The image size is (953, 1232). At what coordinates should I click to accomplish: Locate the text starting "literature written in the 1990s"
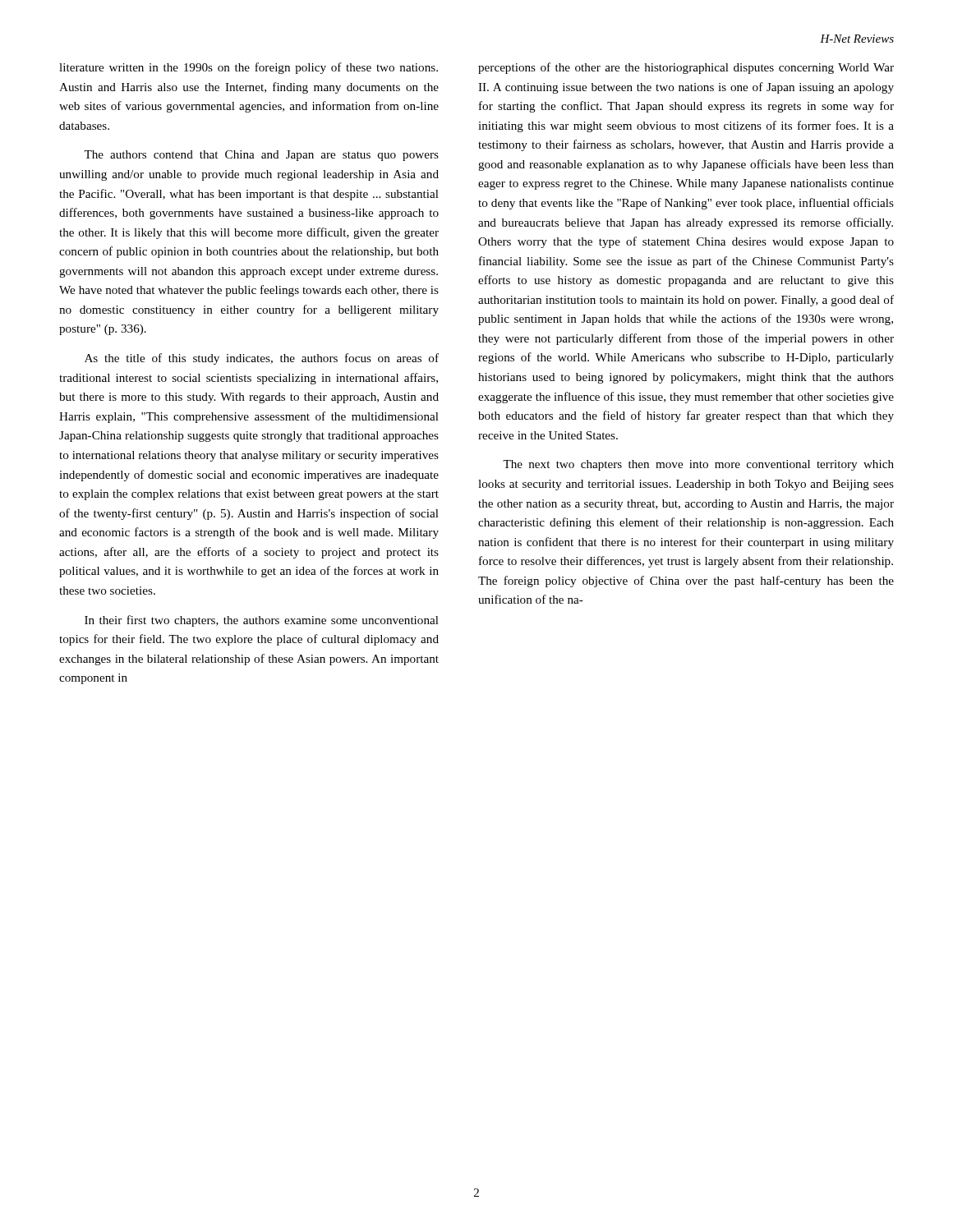(x=249, y=372)
